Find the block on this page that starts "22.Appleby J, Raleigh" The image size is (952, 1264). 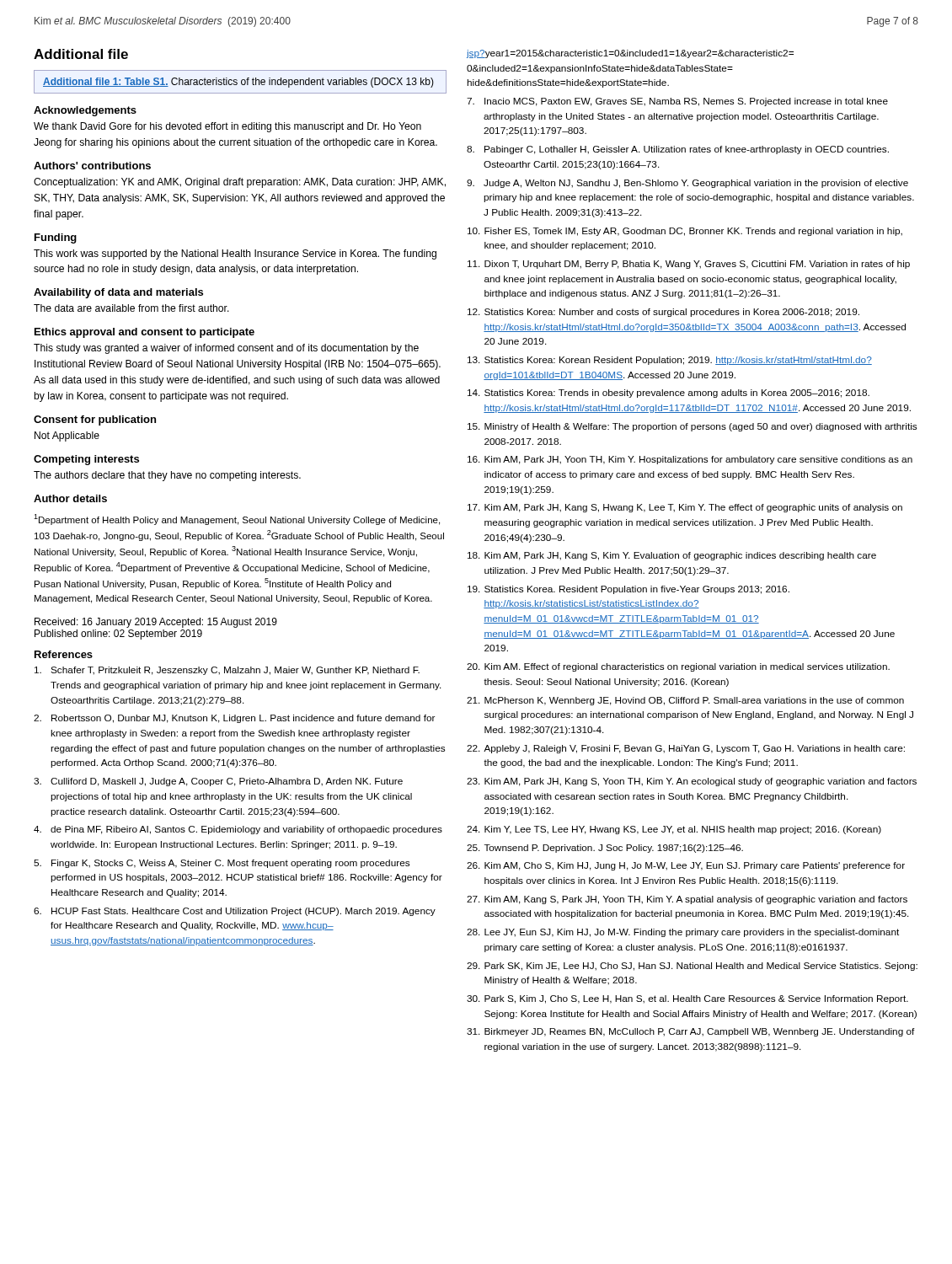point(693,756)
